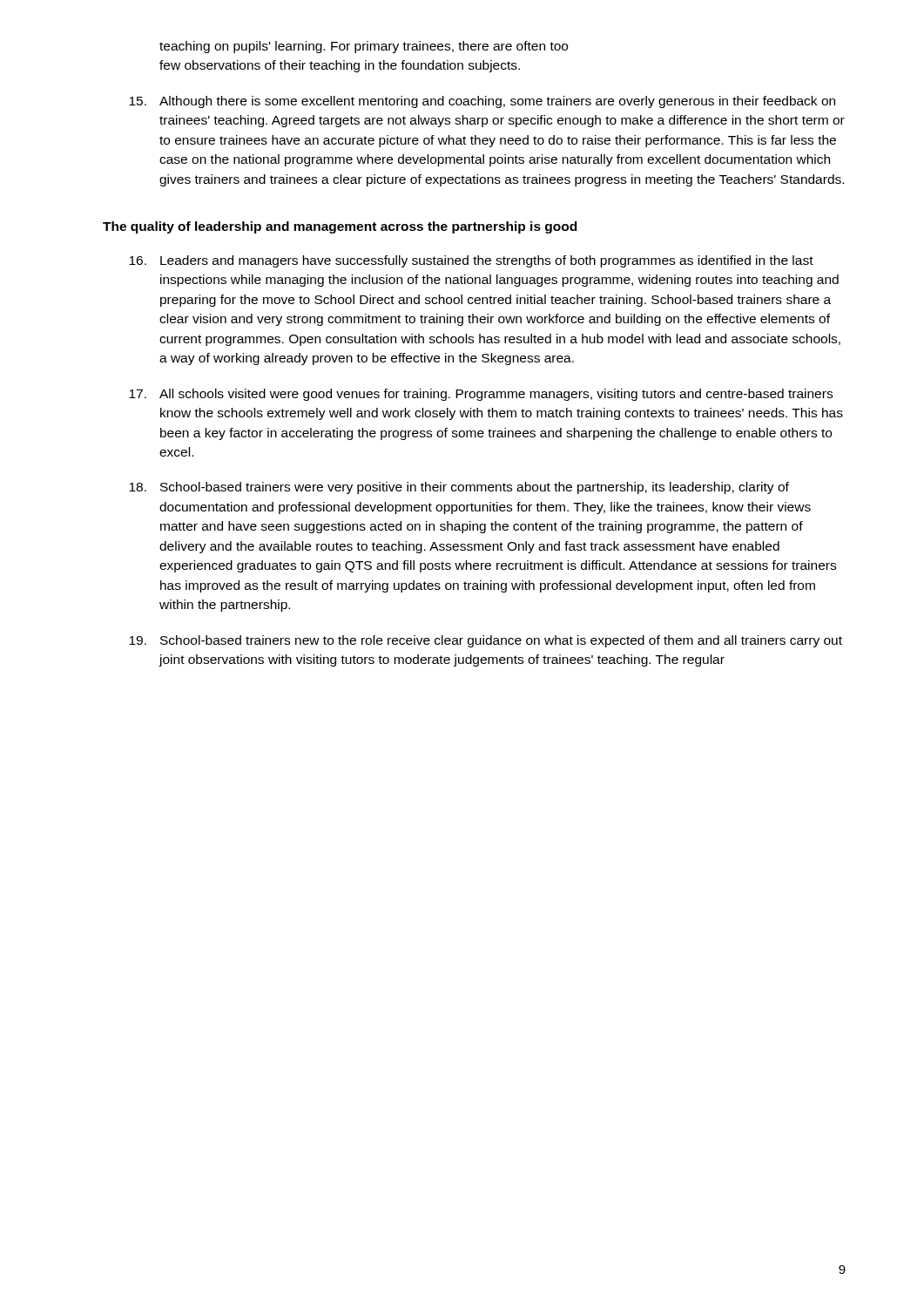
Task: Click the passage that begins "16. Leaders and managers have successfully sustained"
Action: 474,309
